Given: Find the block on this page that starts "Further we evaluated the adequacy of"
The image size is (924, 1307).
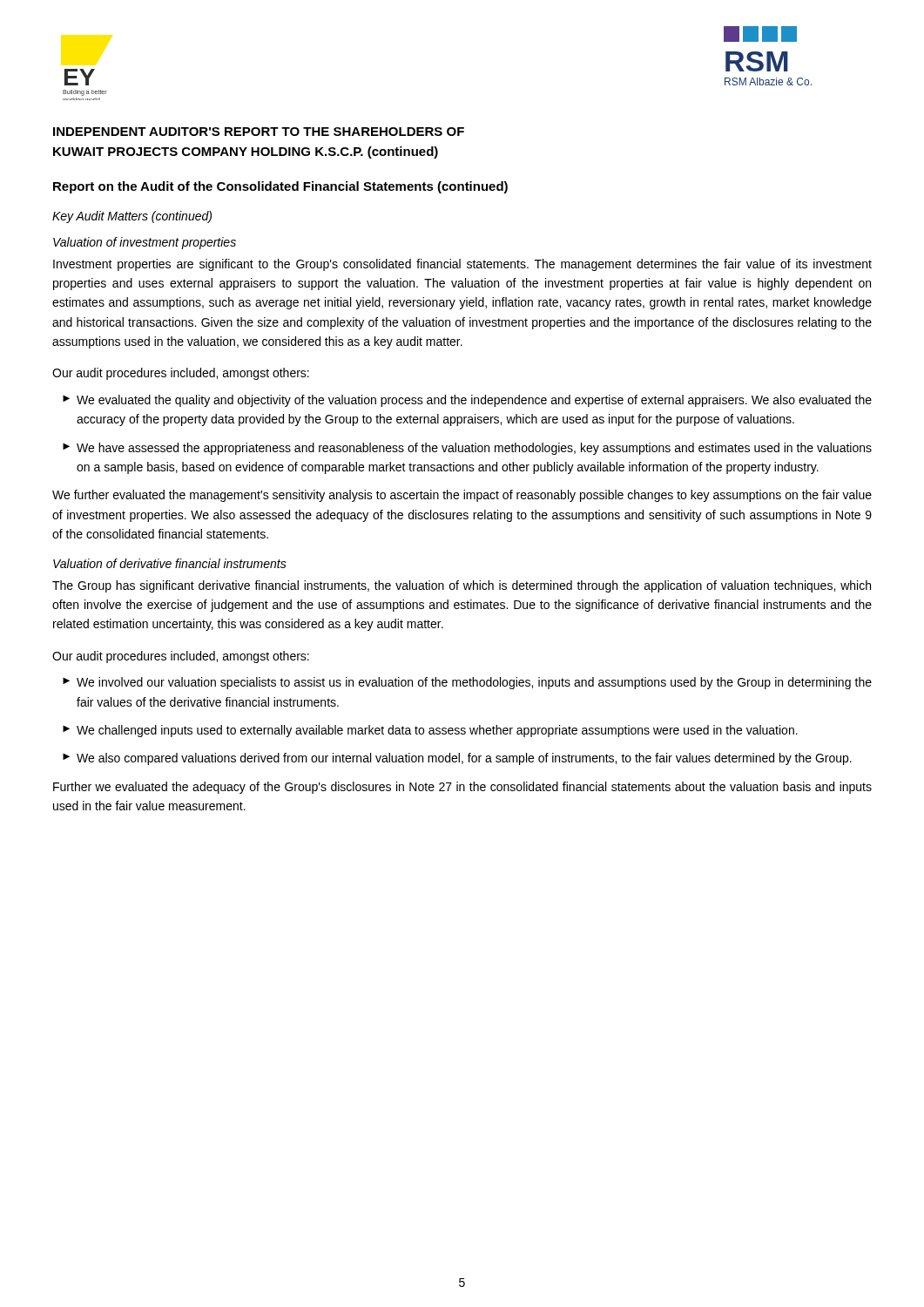Looking at the screenshot, I should tap(462, 796).
